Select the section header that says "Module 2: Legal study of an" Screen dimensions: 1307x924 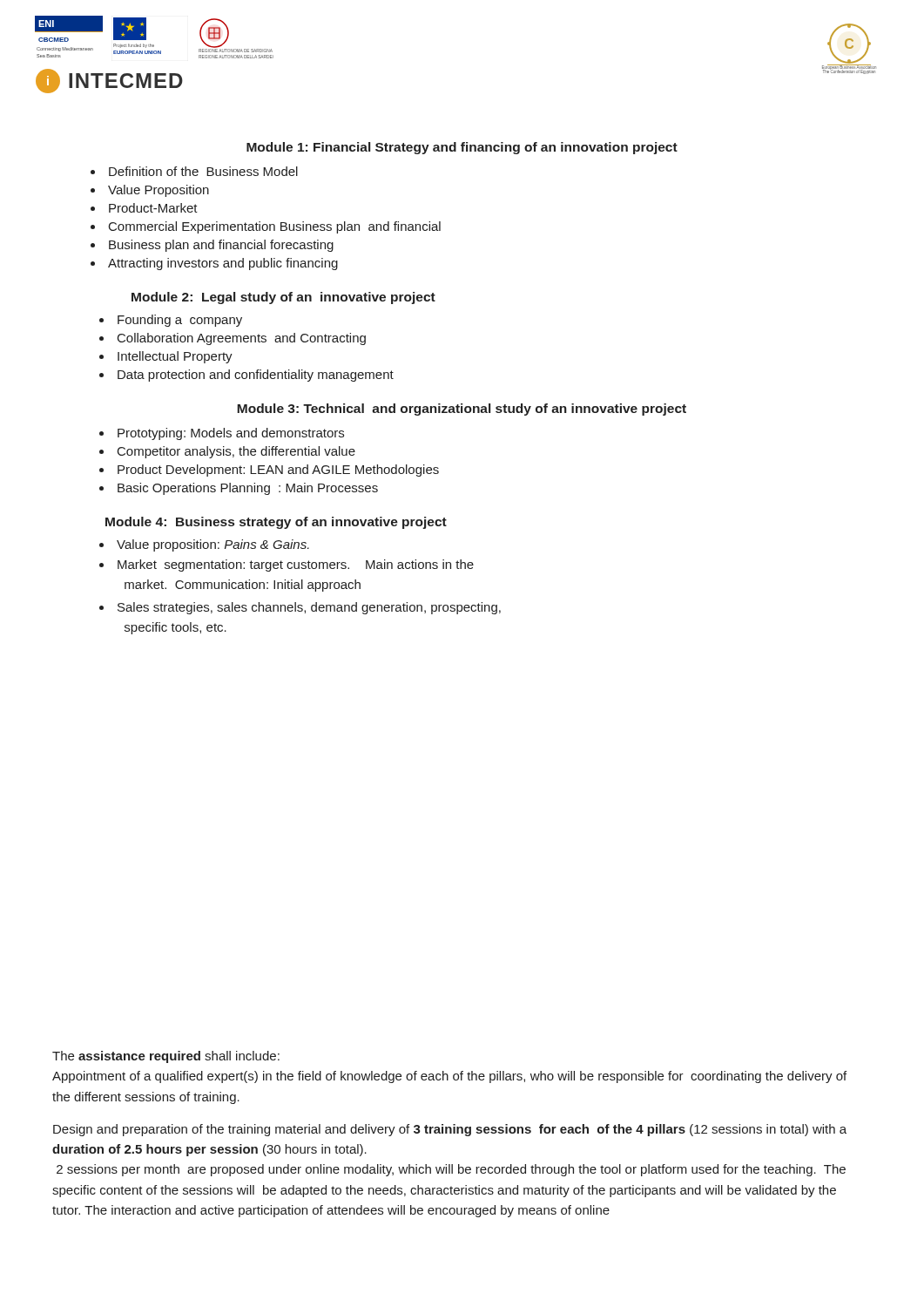(x=283, y=297)
